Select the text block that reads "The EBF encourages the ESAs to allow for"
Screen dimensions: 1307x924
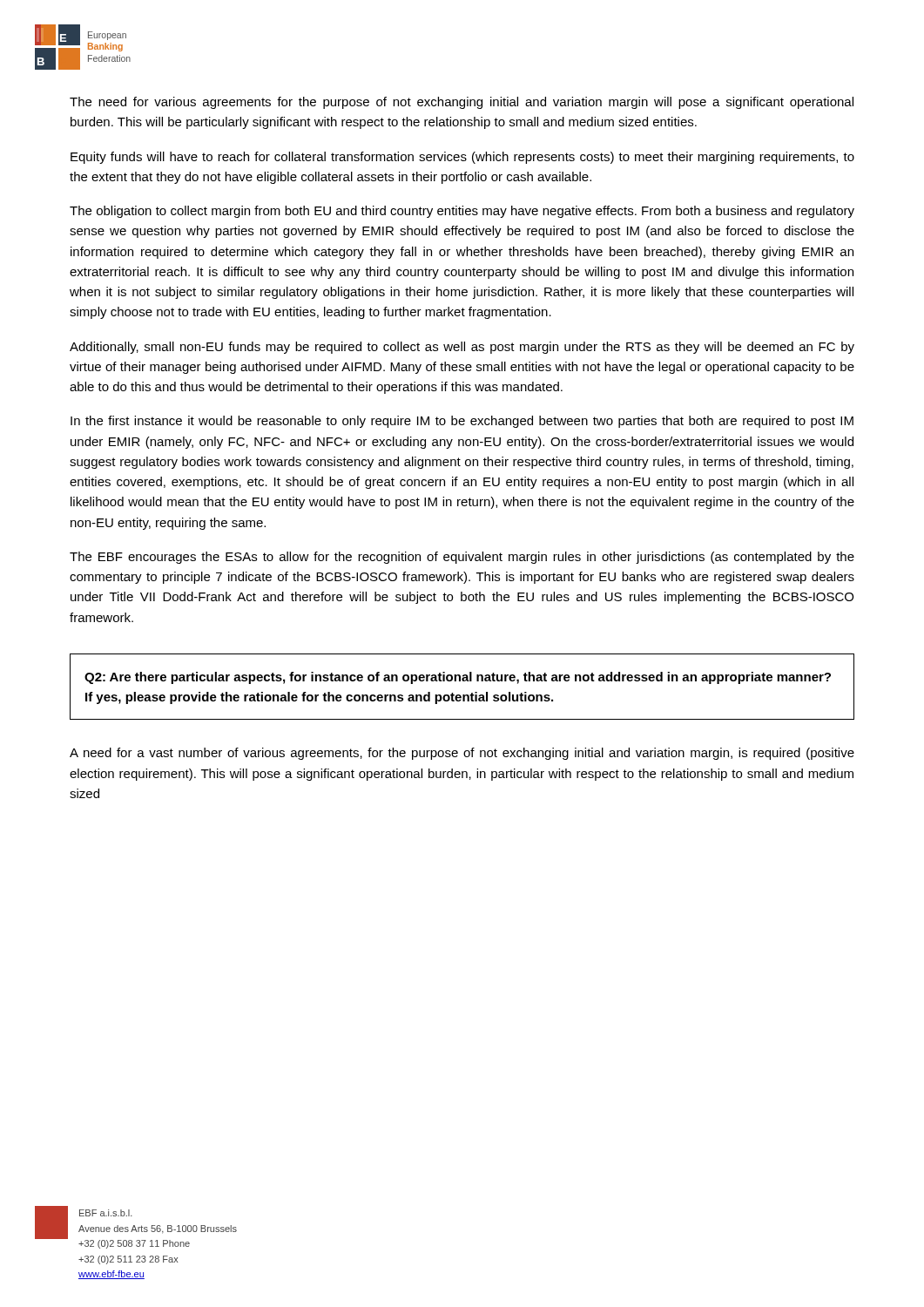coord(462,587)
